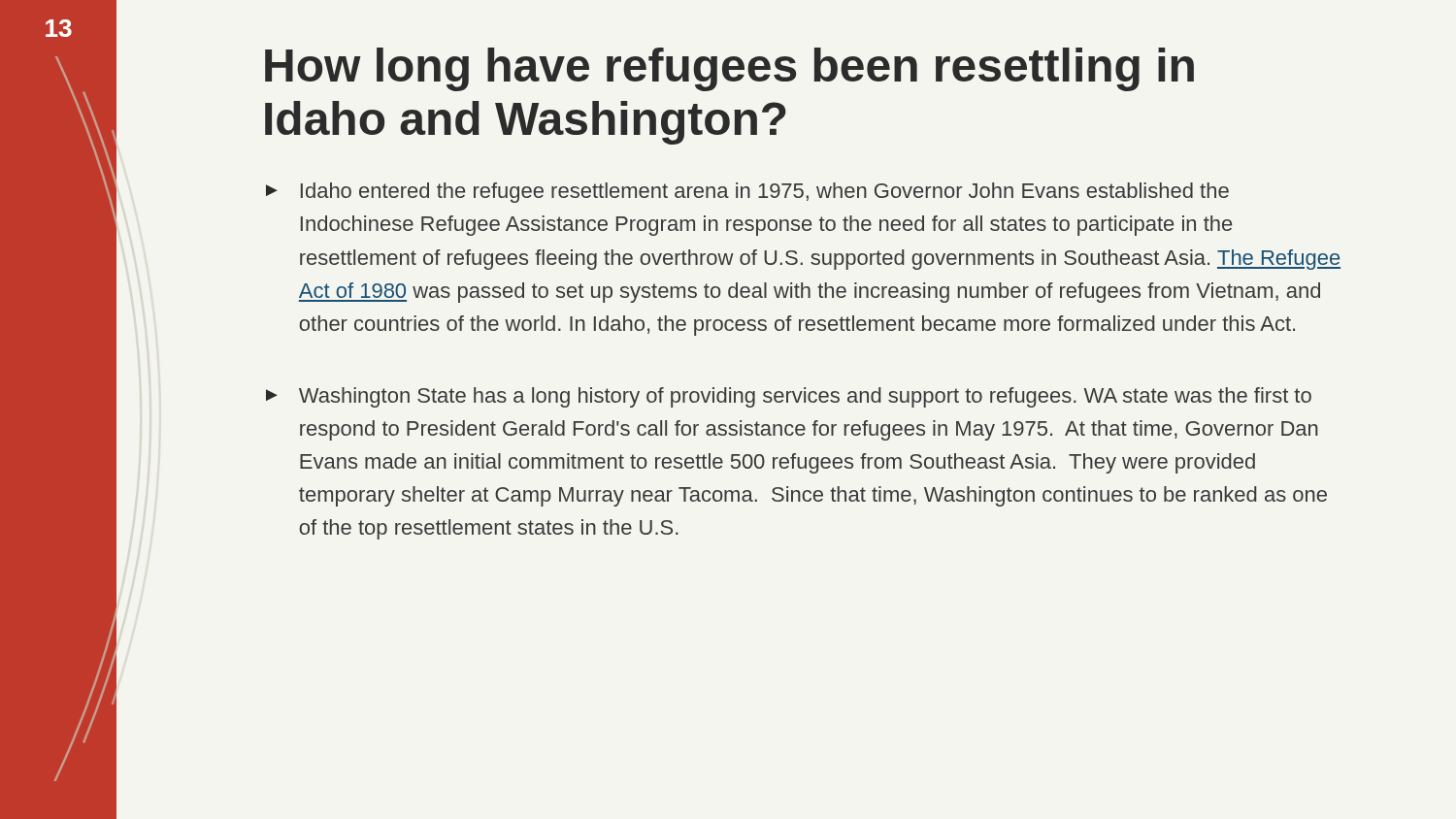This screenshot has width=1456, height=819.
Task: Click the title that begins "How long have refugees been resettling inIdaho and"
Action: [835, 92]
